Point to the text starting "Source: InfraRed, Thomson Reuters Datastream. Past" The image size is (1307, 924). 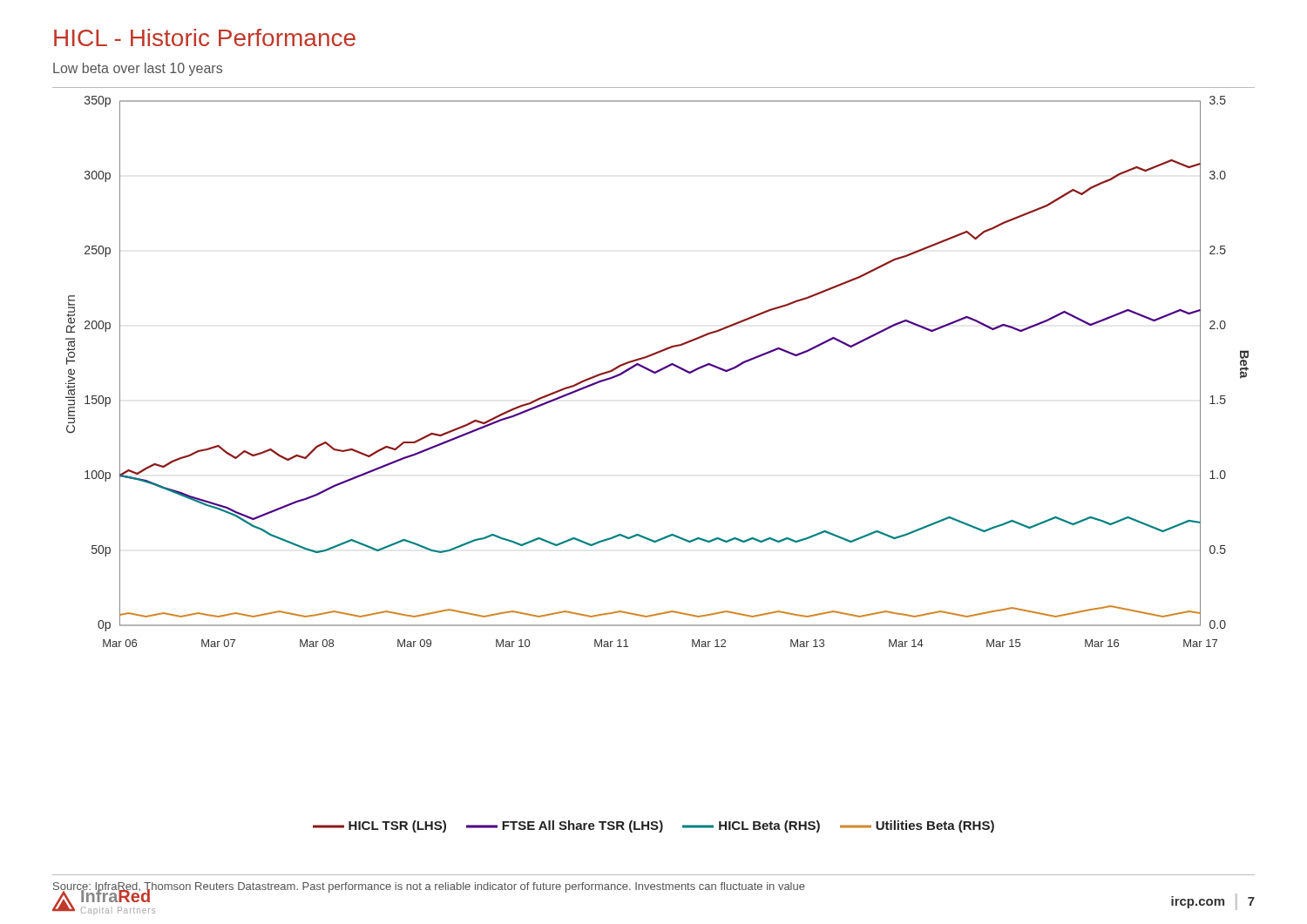click(429, 886)
